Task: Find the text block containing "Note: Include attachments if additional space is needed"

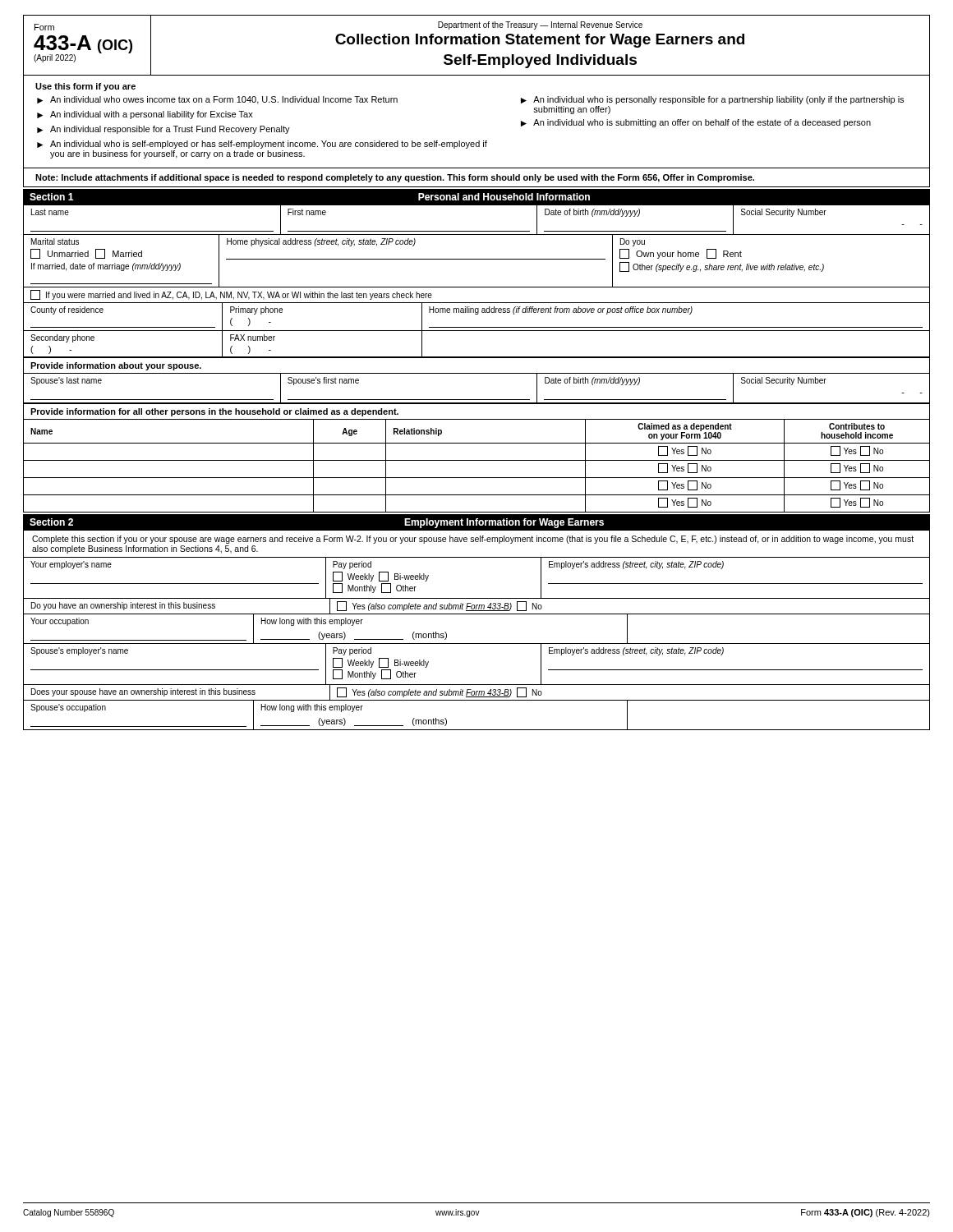Action: click(395, 178)
